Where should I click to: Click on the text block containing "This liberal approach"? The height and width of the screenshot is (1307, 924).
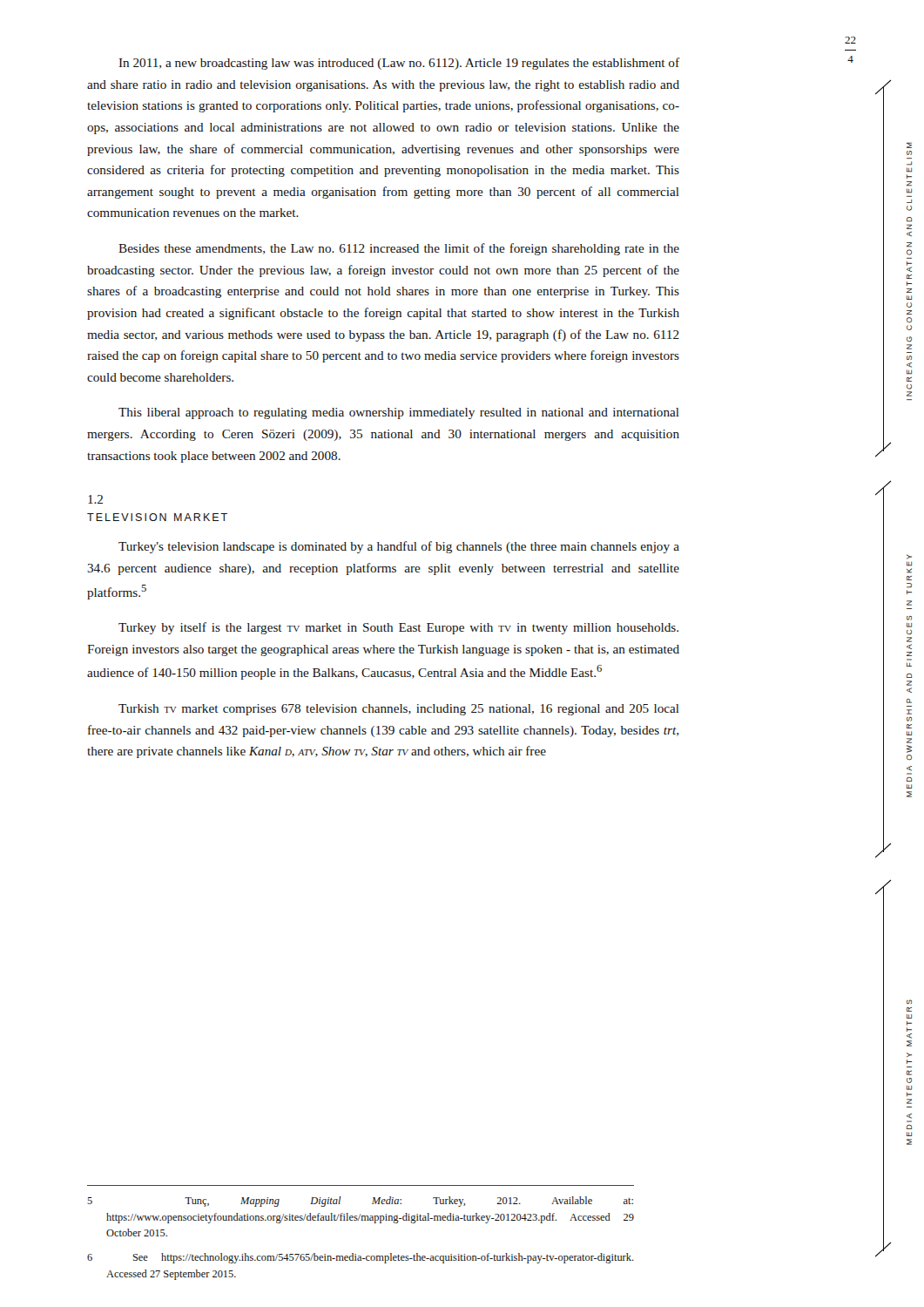point(383,434)
